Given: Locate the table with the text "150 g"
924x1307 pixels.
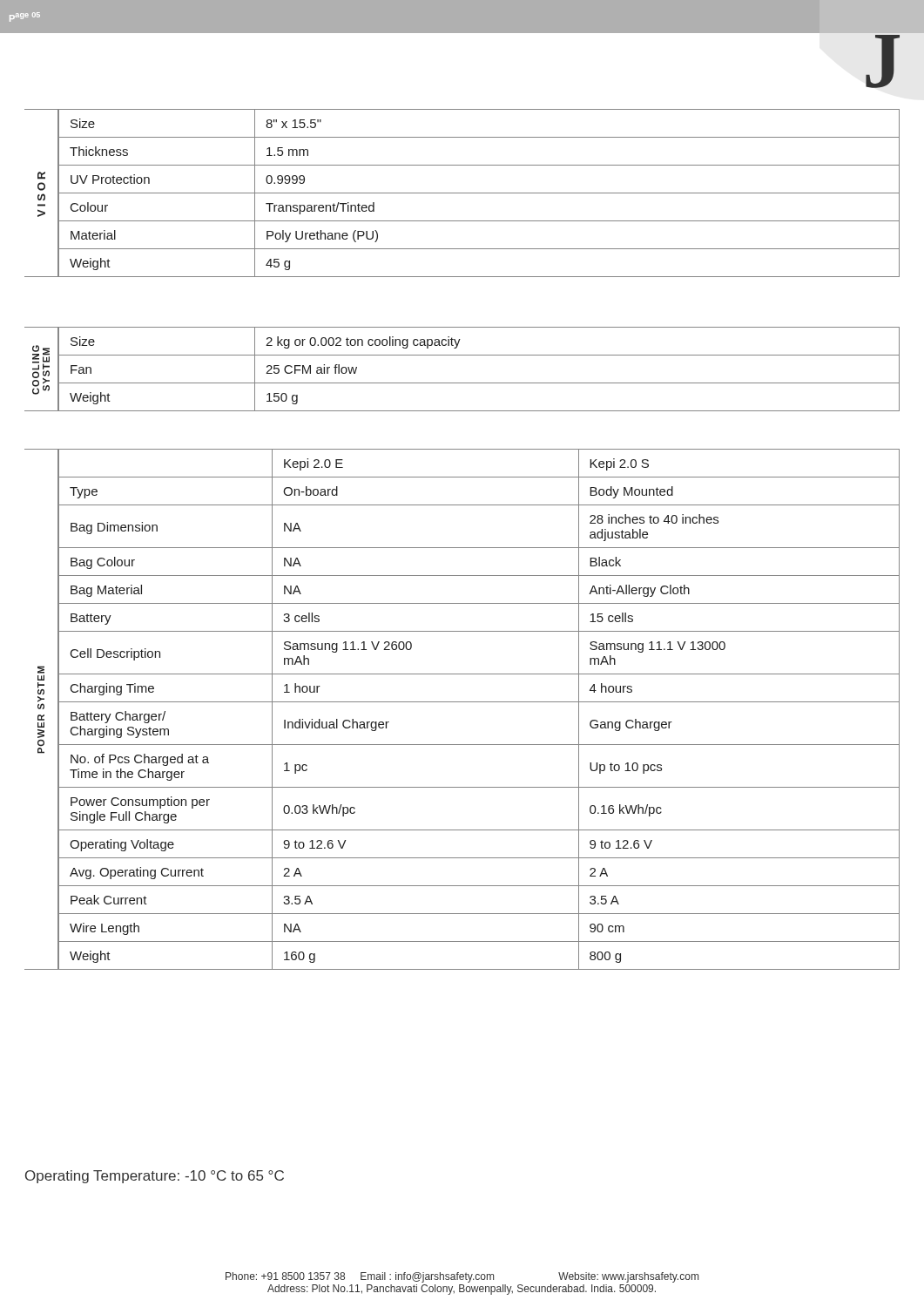Looking at the screenshot, I should (x=462, y=369).
